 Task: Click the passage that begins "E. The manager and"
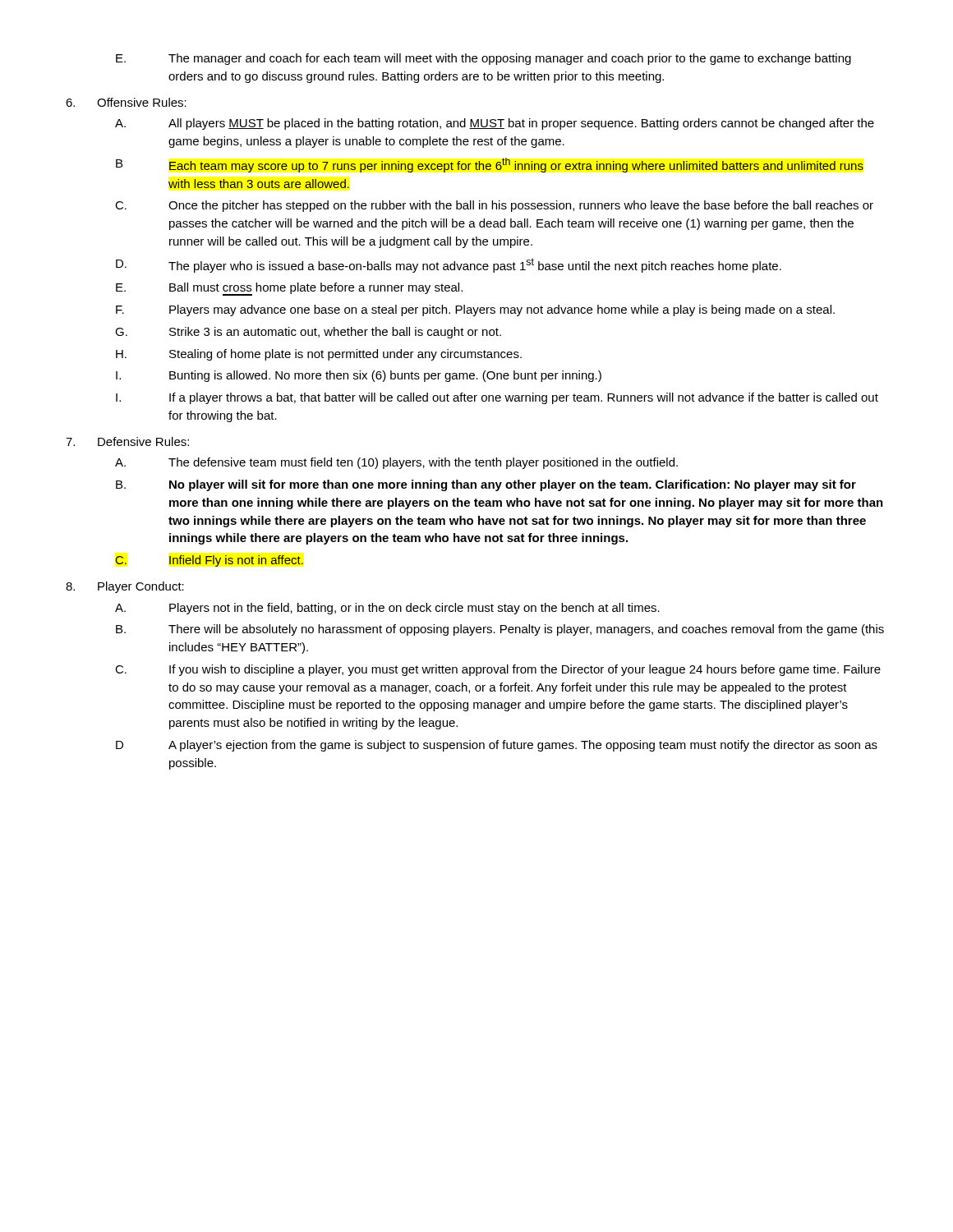pyautogui.click(x=501, y=67)
